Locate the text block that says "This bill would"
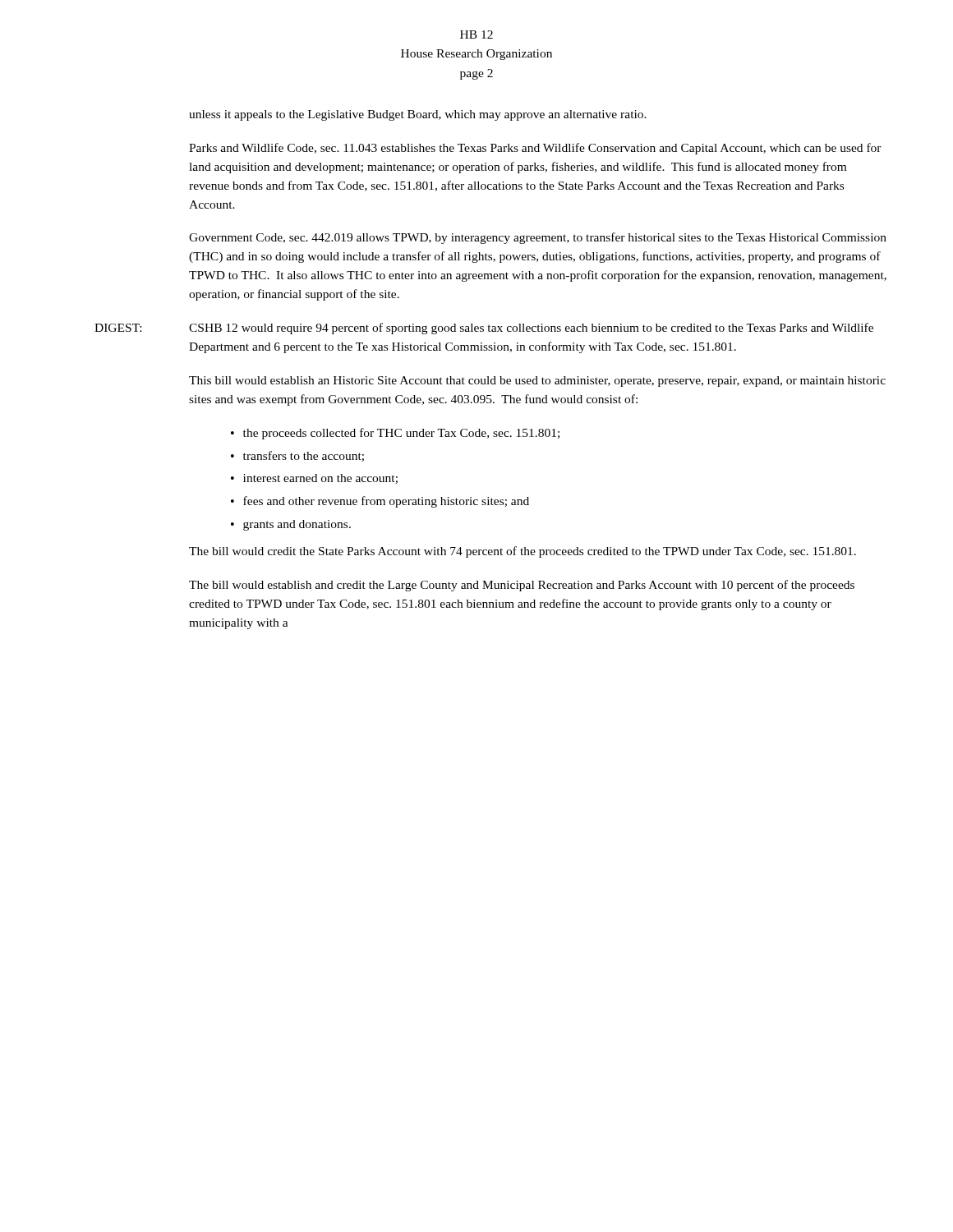Screen dimensions: 1232x953 coord(537,389)
